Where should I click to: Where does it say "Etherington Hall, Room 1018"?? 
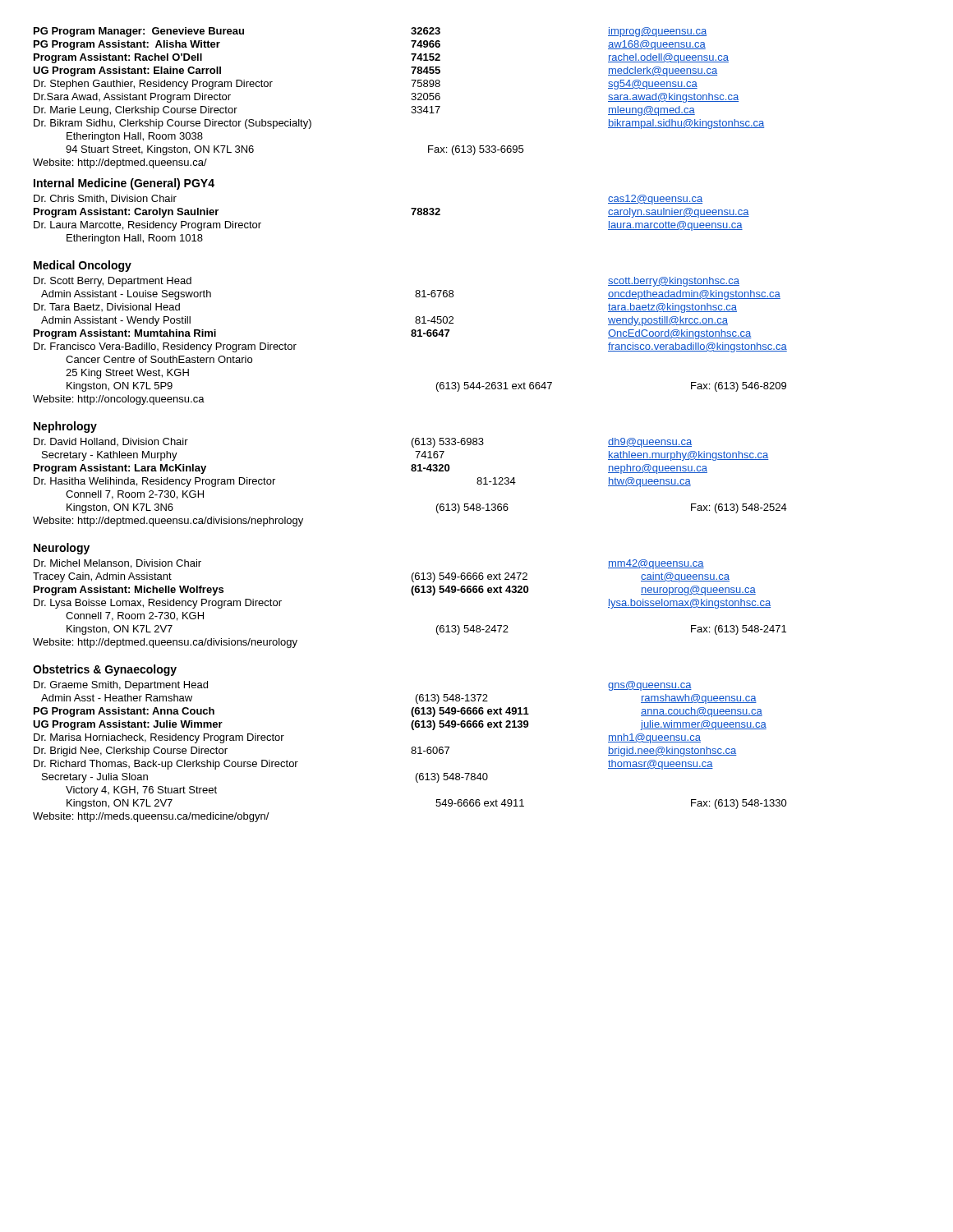[134, 238]
